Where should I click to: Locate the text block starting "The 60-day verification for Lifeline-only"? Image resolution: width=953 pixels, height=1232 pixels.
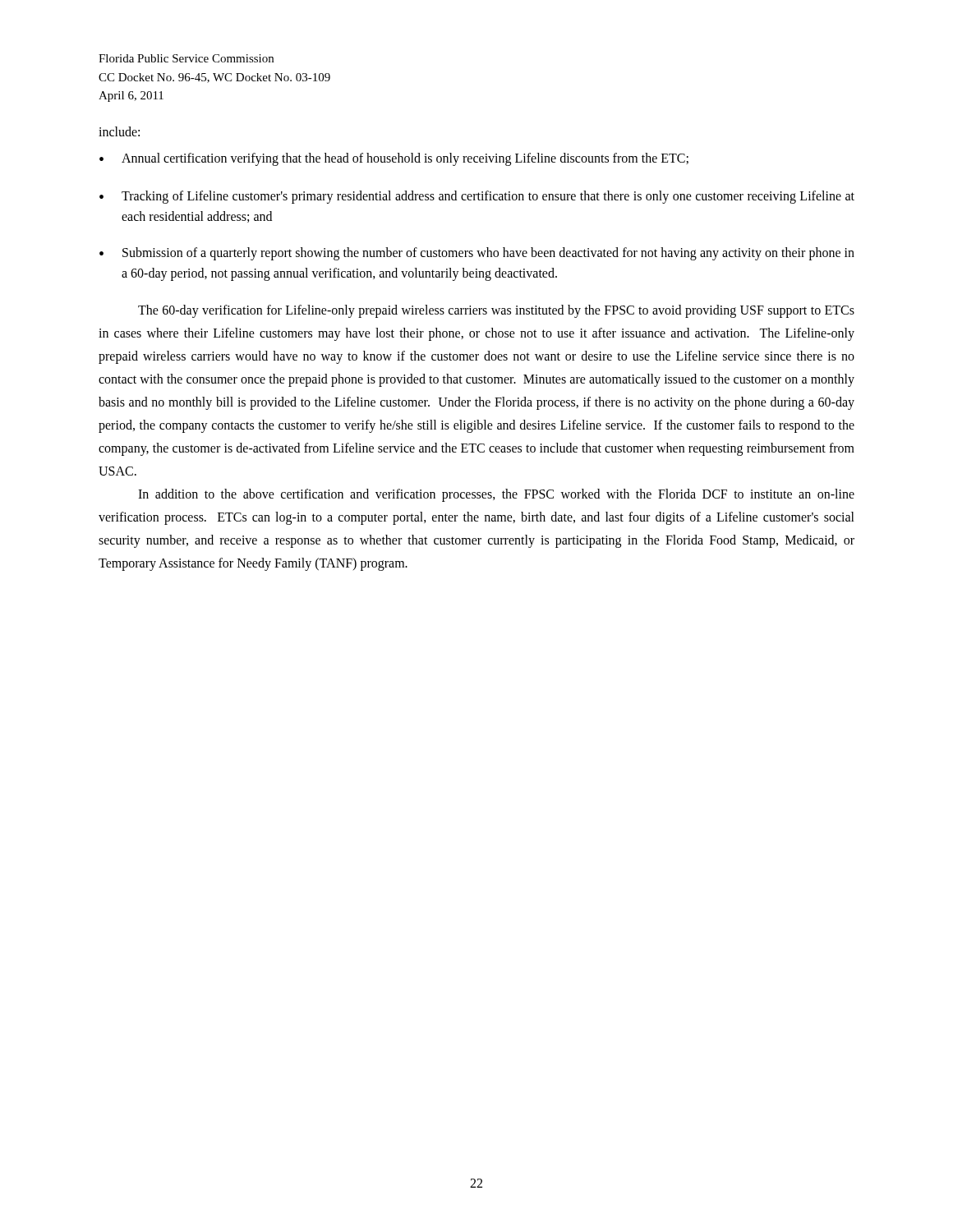pyautogui.click(x=476, y=391)
